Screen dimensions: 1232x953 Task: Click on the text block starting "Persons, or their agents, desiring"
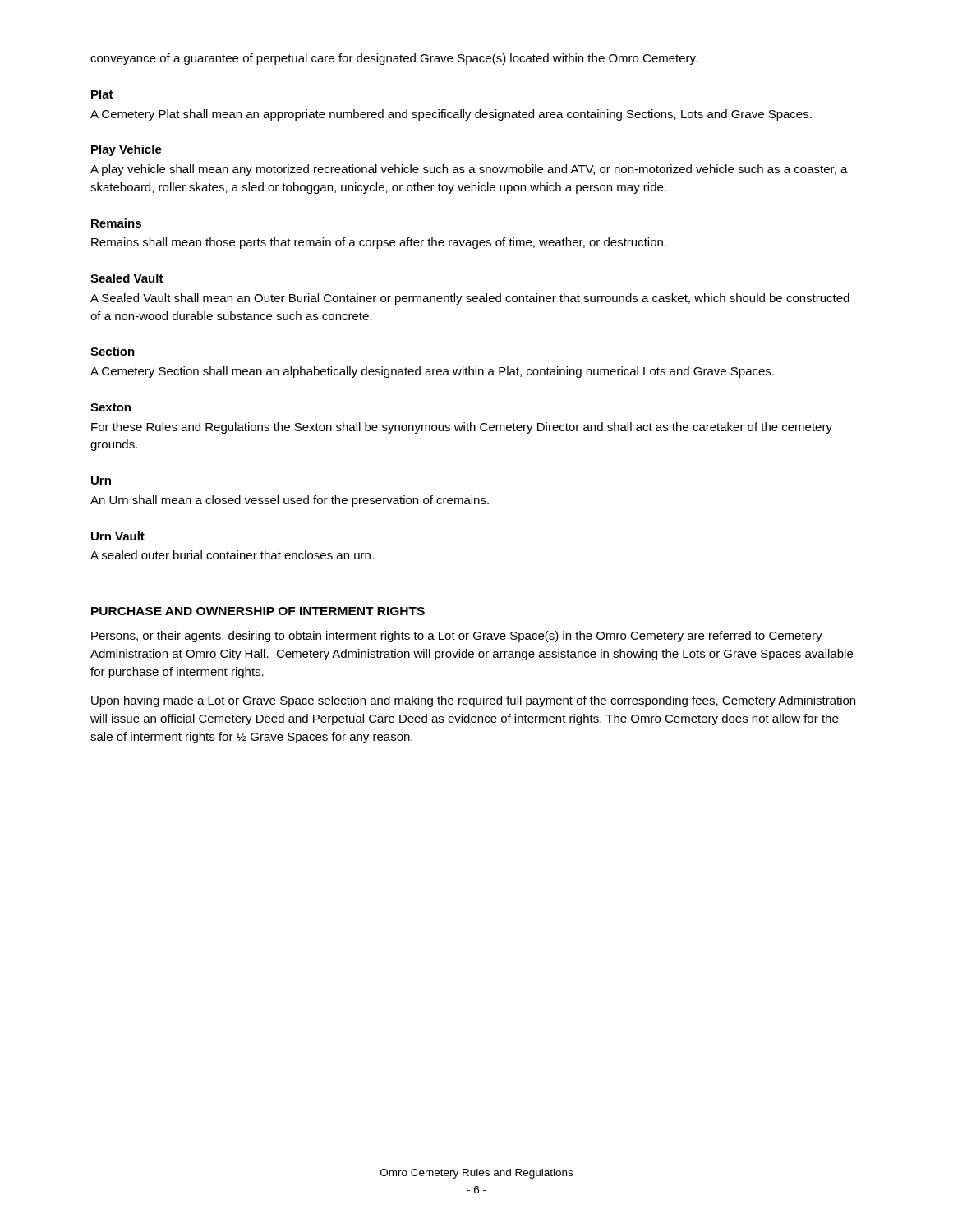coord(472,653)
